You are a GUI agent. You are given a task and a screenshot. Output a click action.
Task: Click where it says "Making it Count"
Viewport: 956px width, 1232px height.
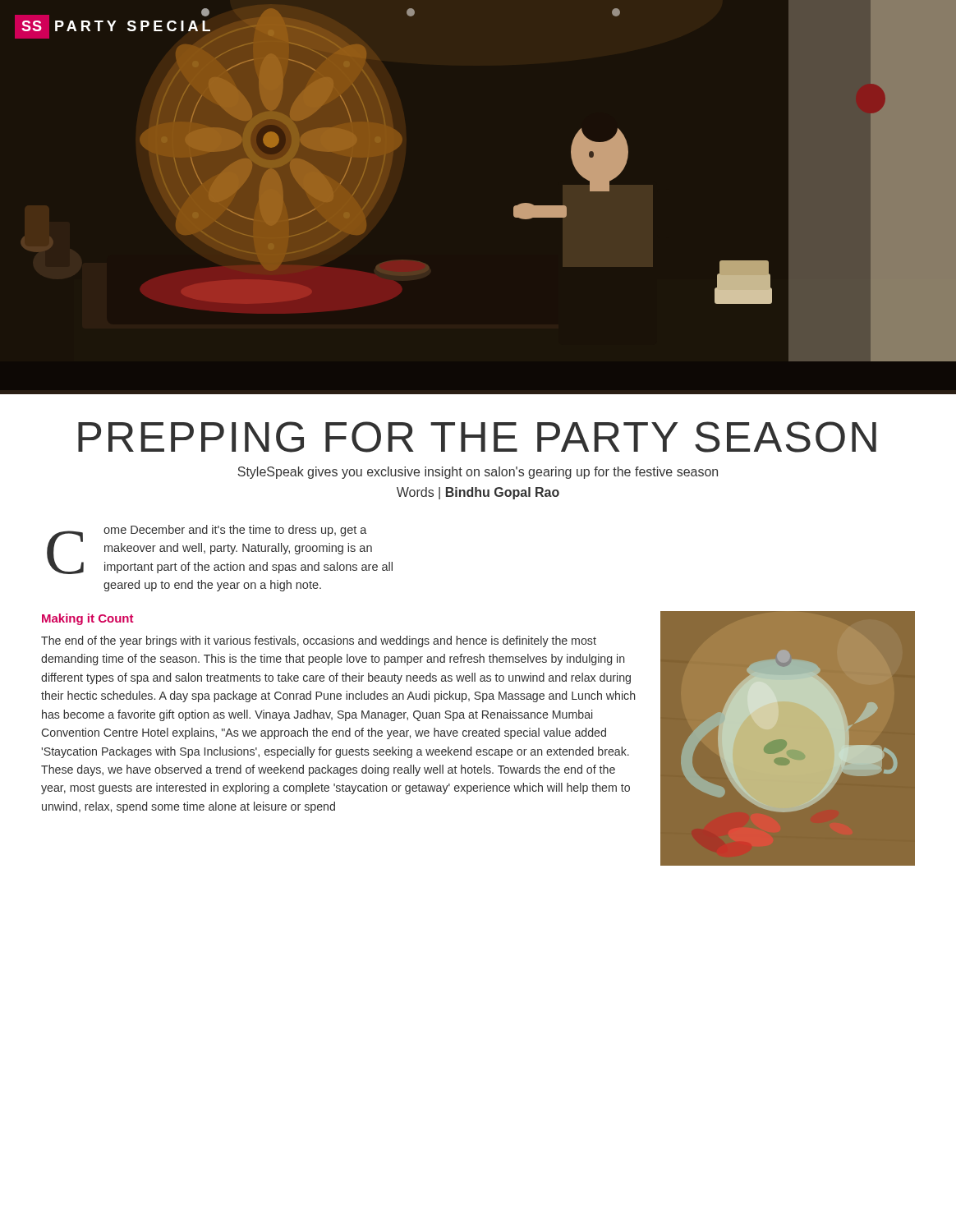(x=87, y=618)
